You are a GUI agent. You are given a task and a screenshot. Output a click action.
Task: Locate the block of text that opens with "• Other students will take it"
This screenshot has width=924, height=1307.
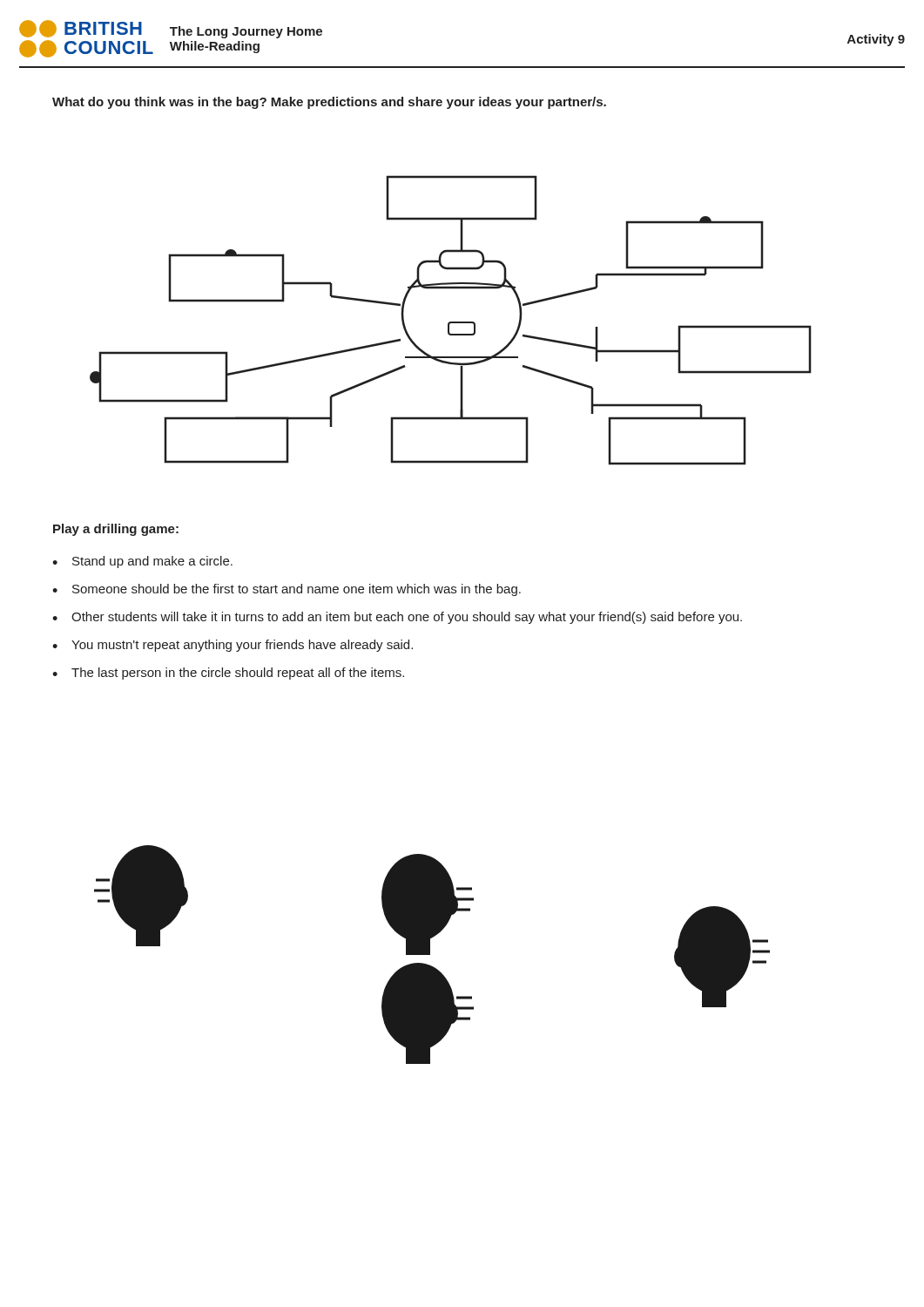pos(462,618)
